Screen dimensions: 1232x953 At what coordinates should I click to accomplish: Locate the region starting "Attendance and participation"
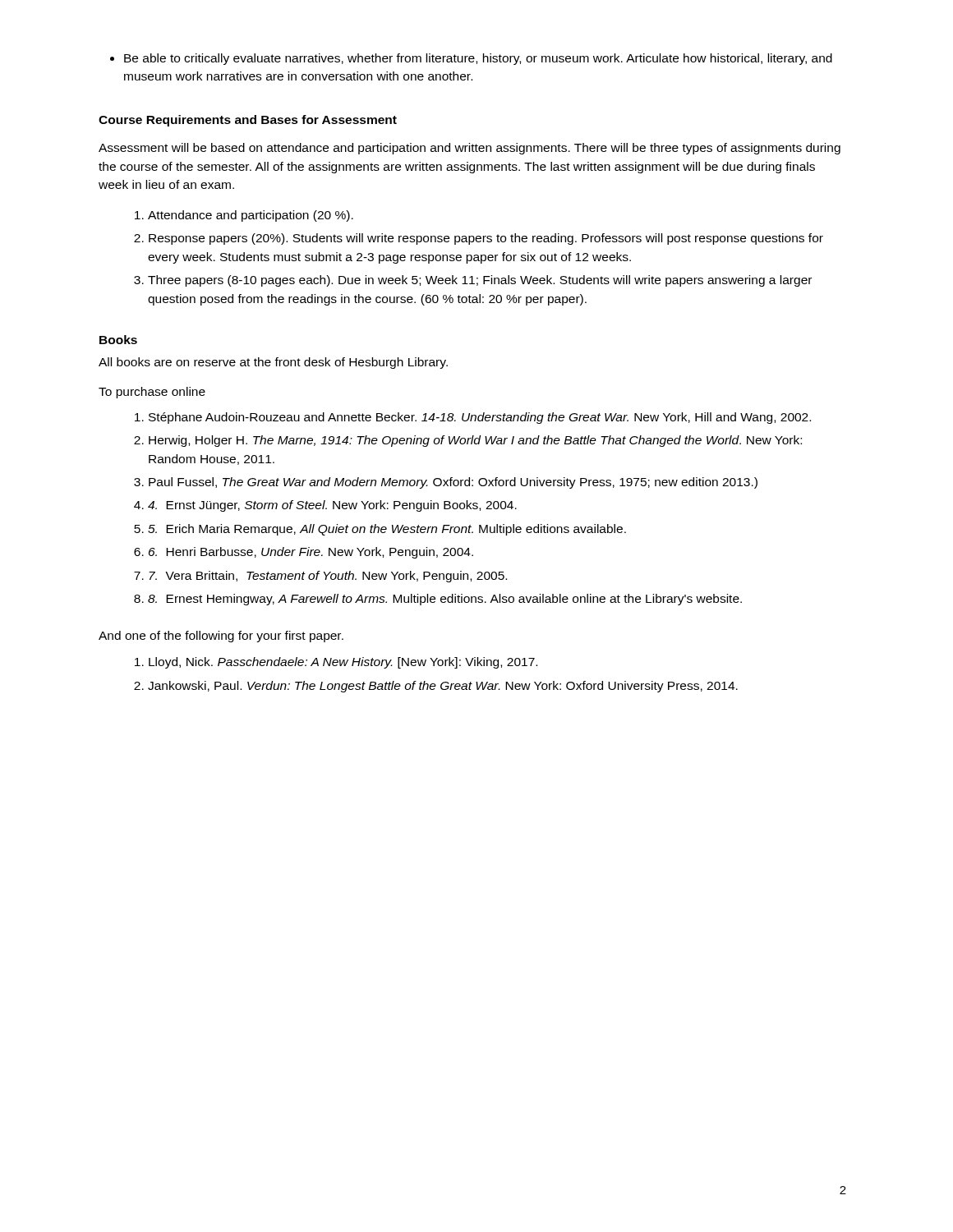(251, 215)
